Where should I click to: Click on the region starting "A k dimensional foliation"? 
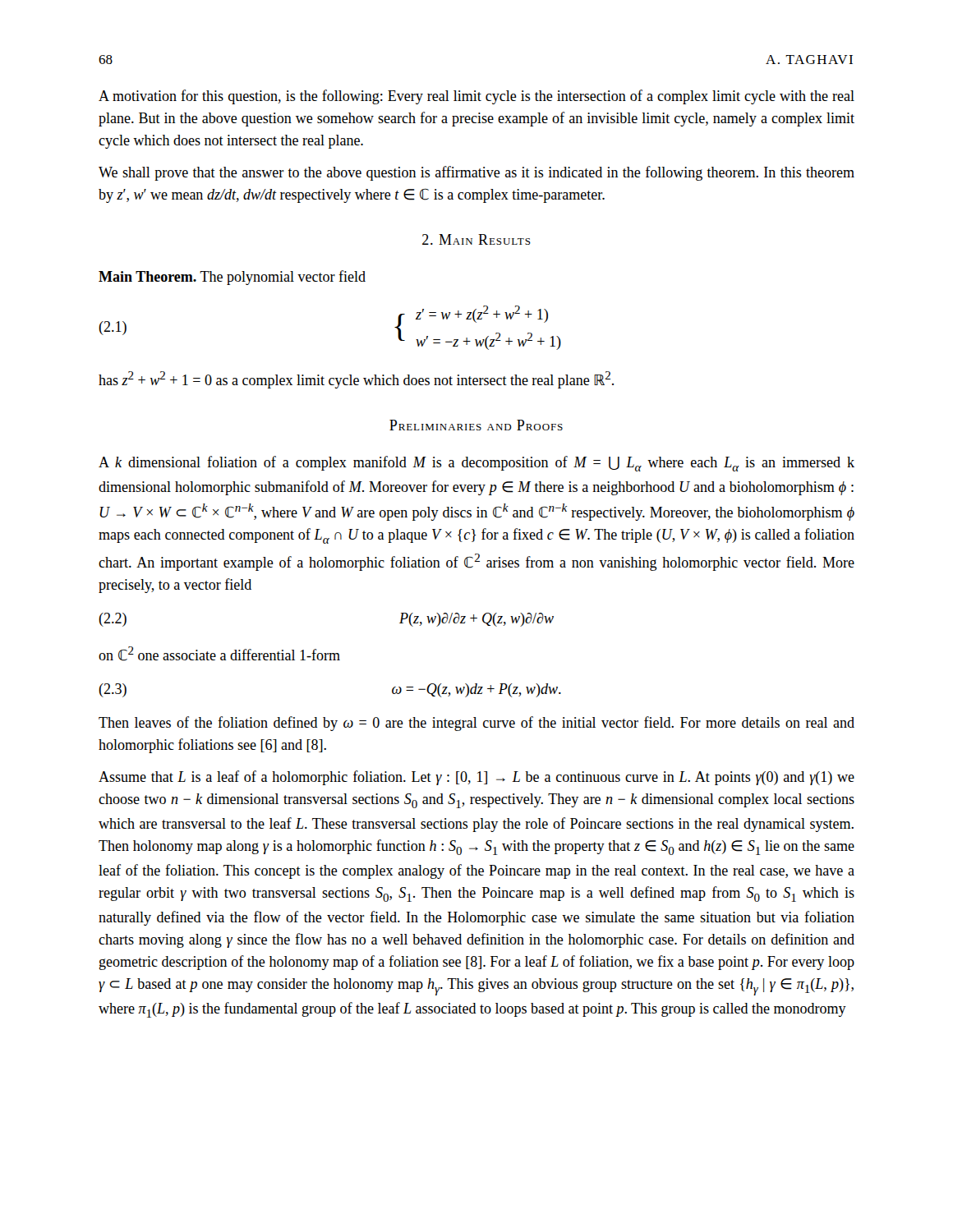click(x=476, y=524)
